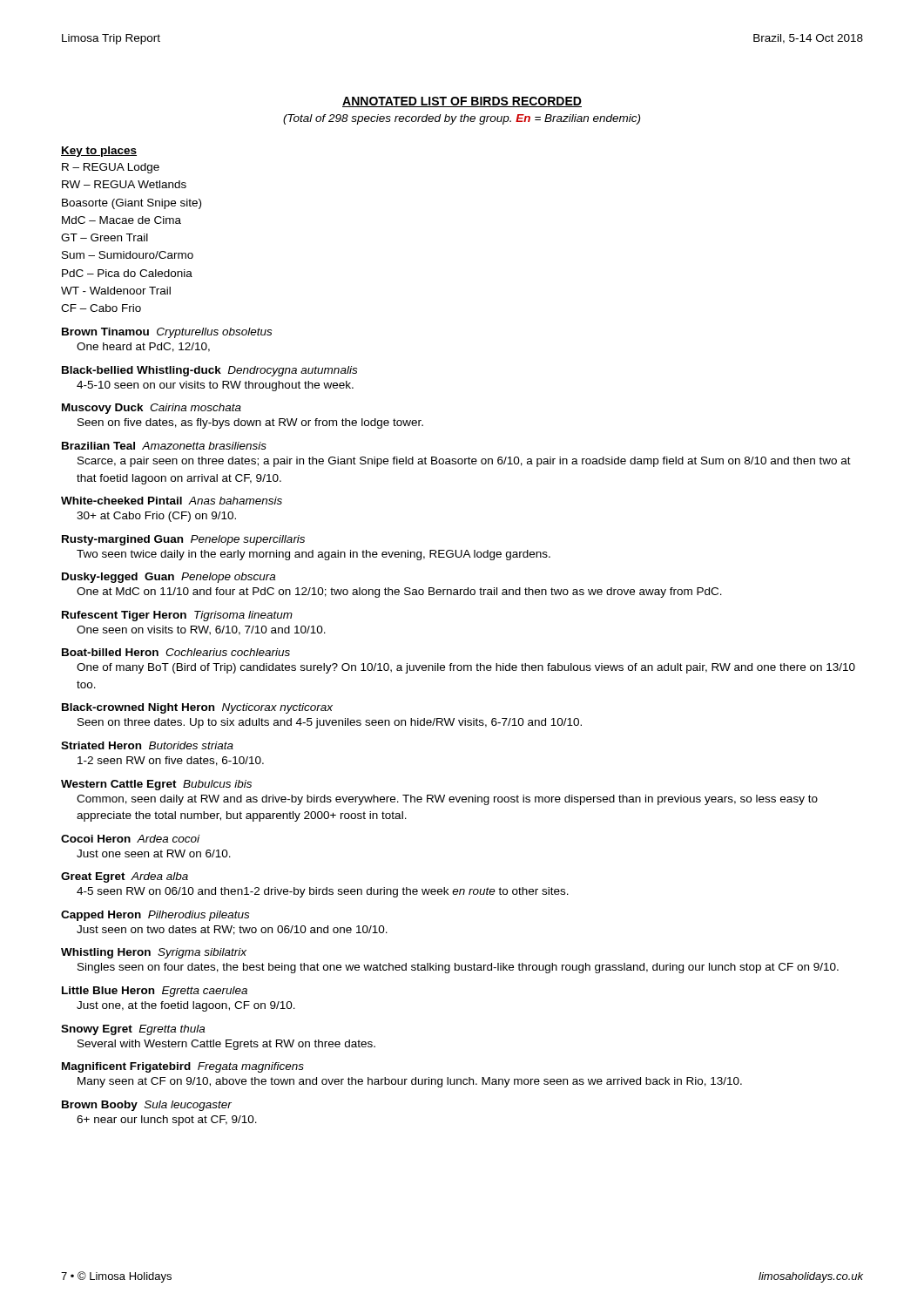Find the region starting "Black-crowned Night Heron Nycticorax nycticorax Seen on"
The image size is (924, 1307).
[462, 716]
